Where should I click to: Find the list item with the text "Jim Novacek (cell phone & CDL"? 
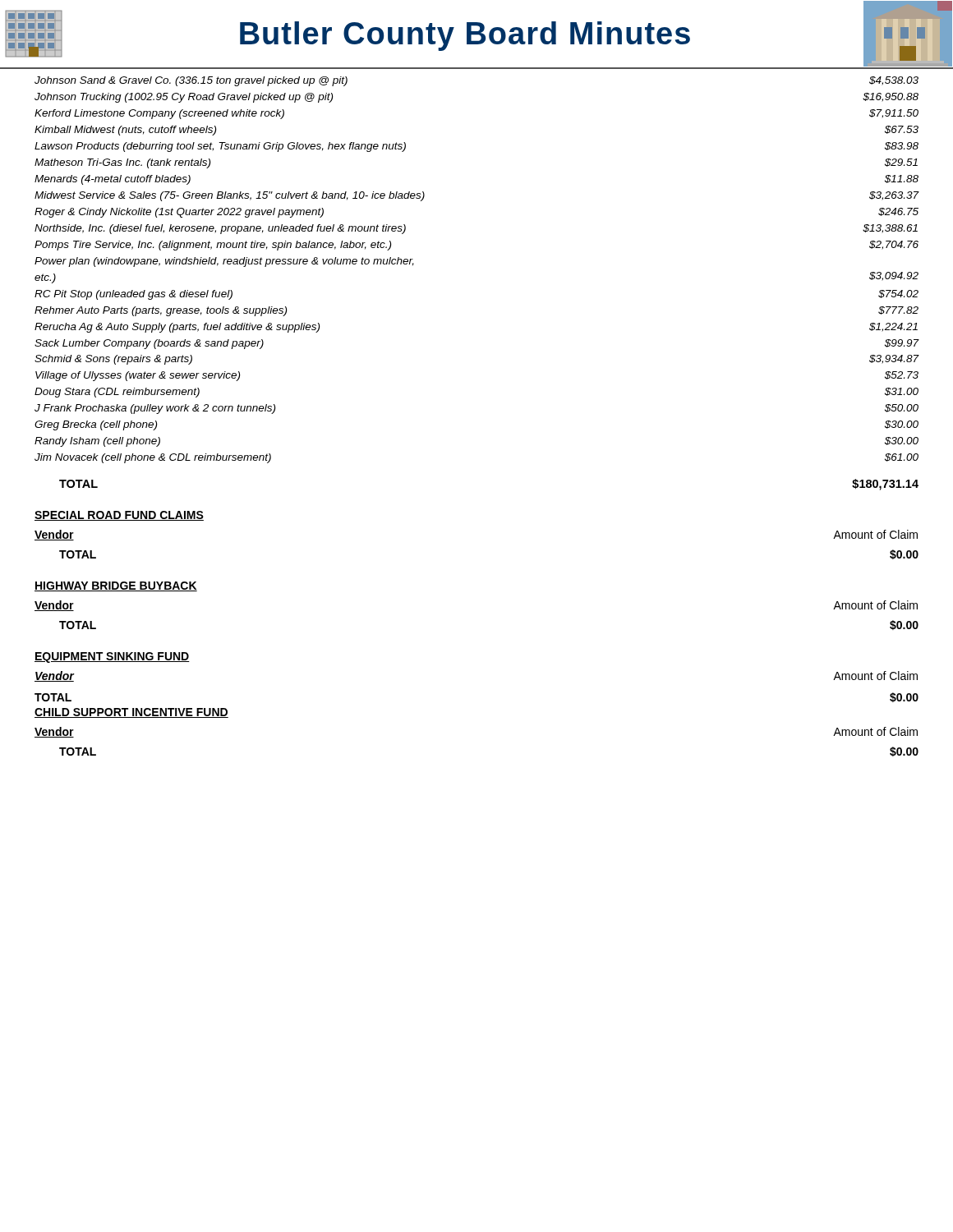coord(152,458)
